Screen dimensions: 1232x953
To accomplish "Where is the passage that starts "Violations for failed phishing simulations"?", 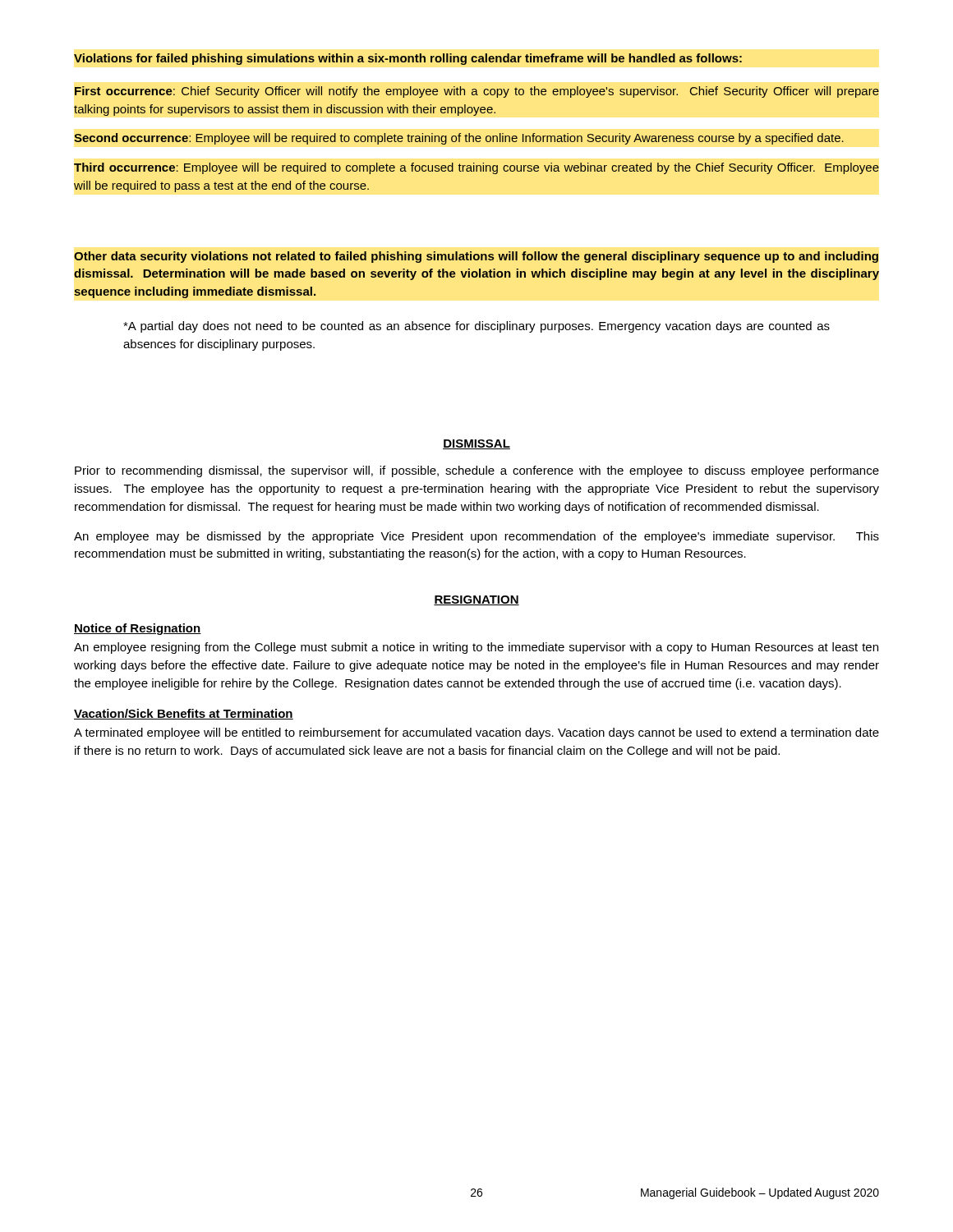I will pos(408,58).
